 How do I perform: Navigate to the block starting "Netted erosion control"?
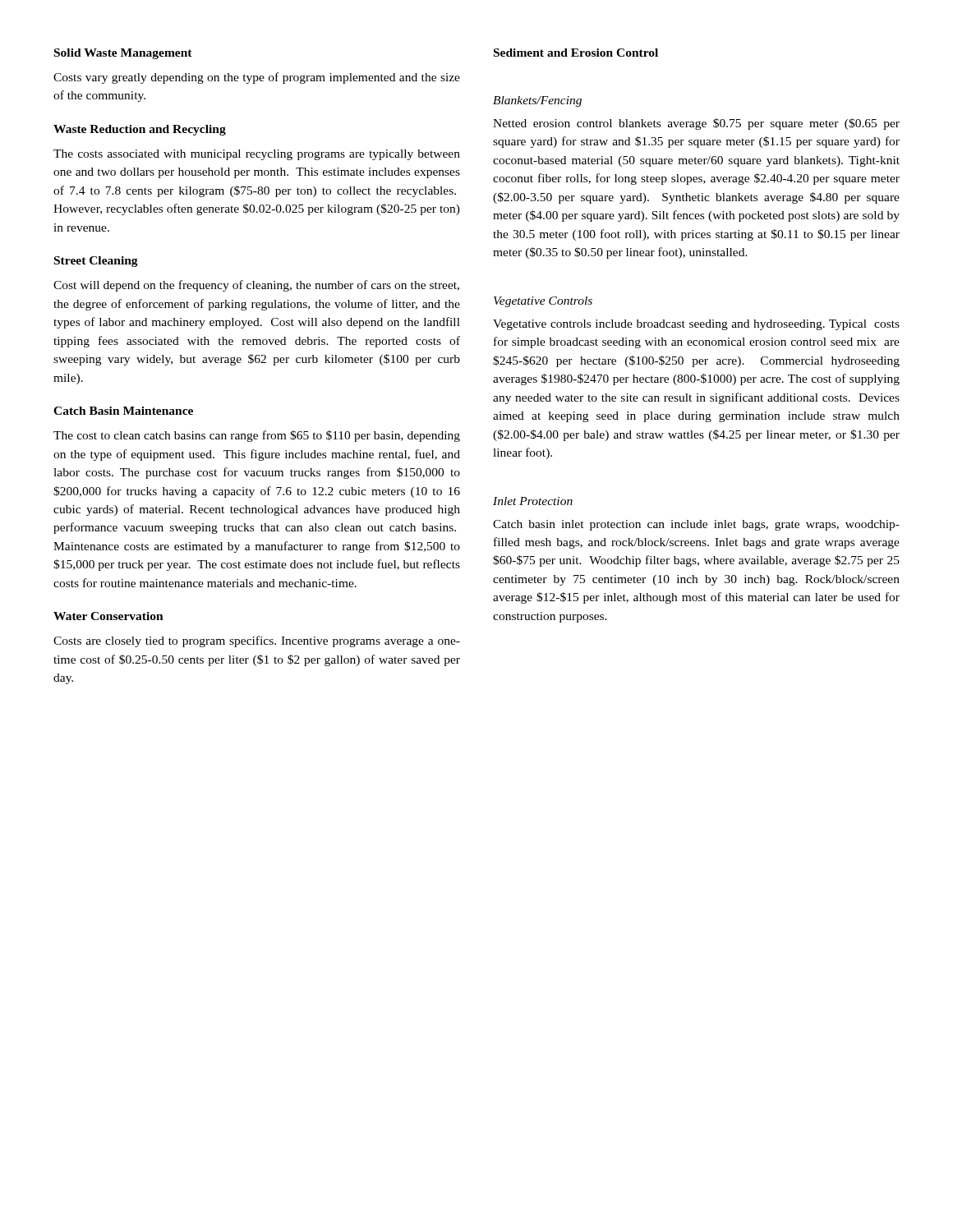coord(696,188)
